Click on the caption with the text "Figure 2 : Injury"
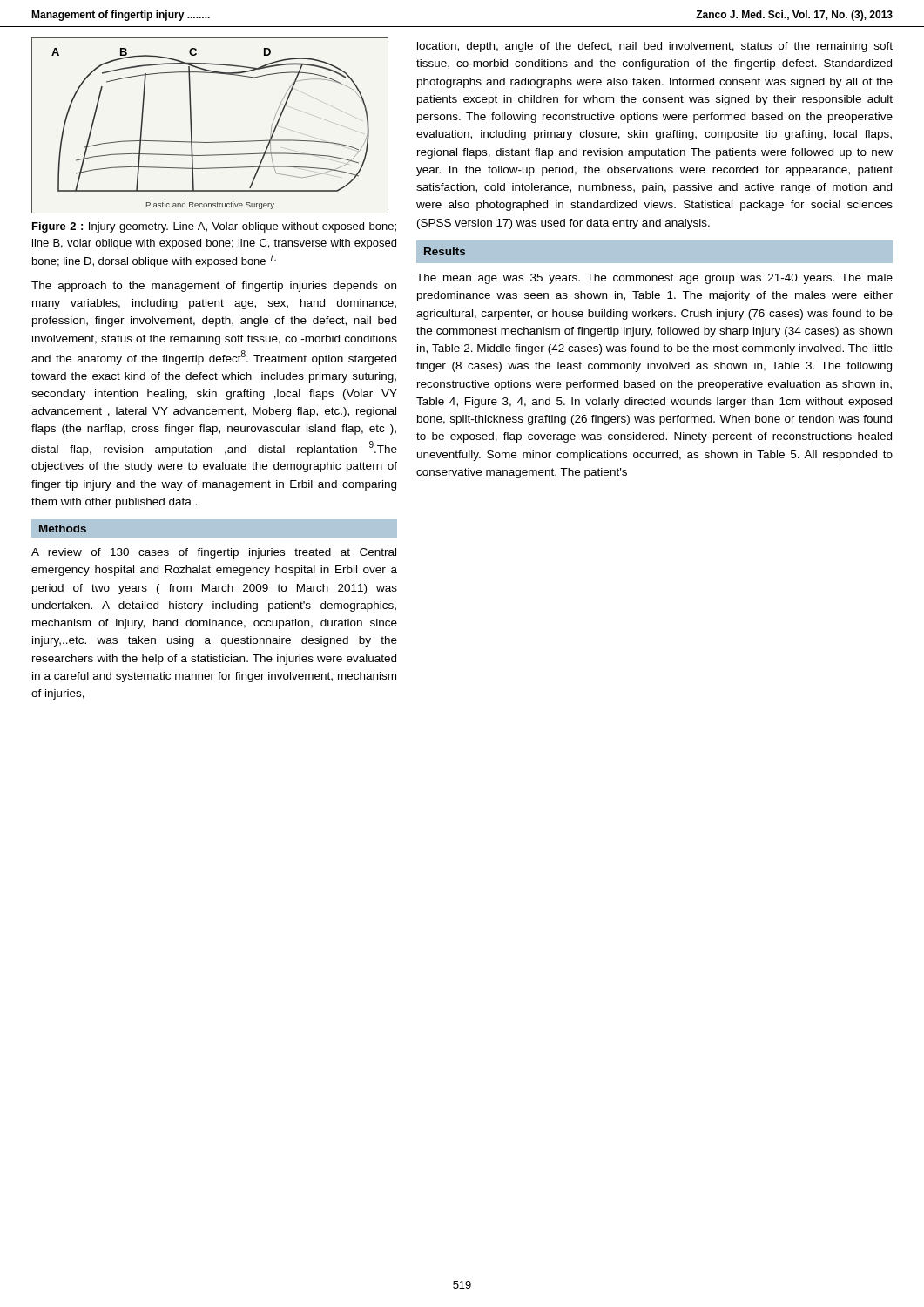 coord(214,244)
